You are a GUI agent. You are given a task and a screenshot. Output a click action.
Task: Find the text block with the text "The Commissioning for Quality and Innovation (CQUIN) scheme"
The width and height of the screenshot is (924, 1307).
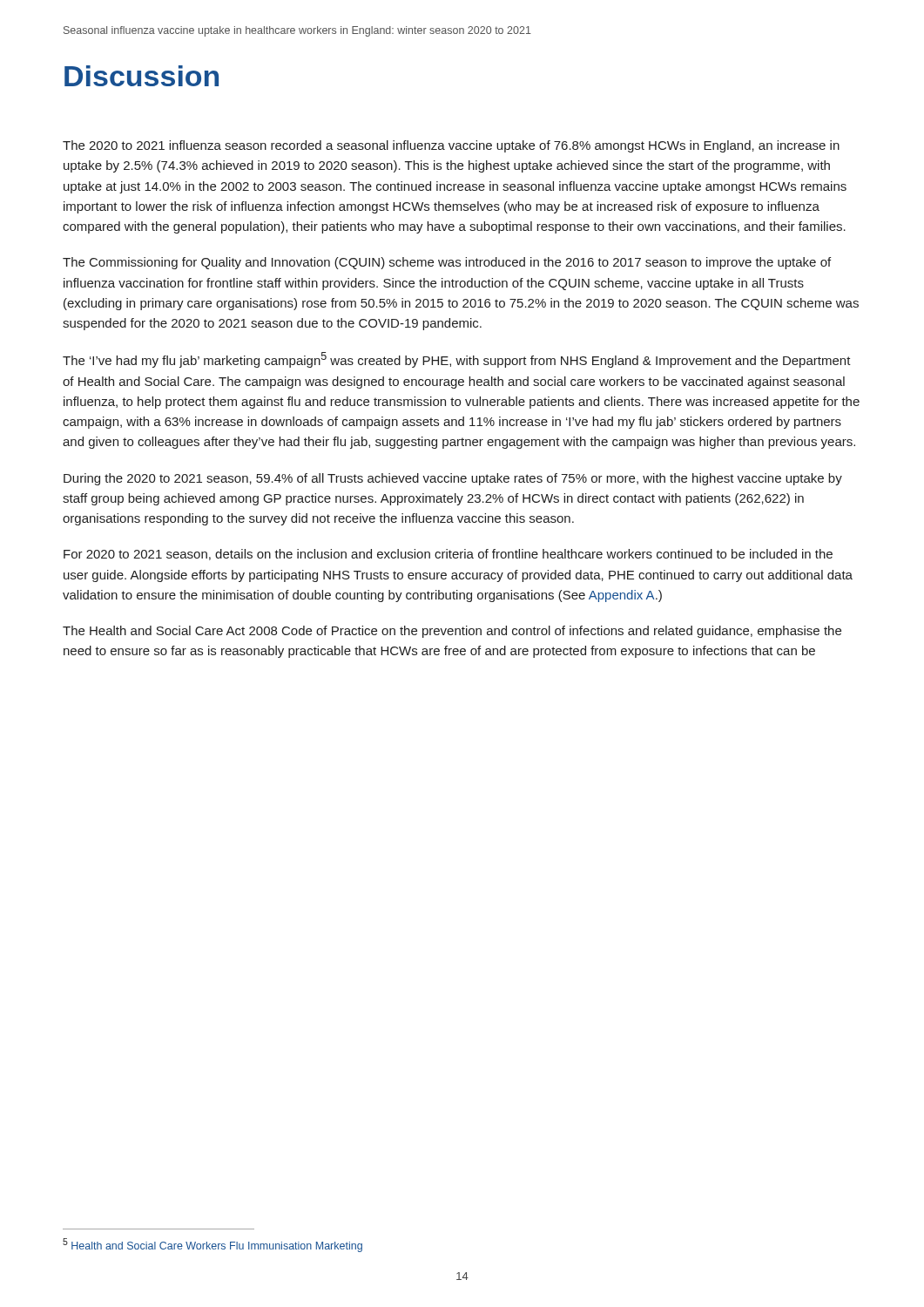pyautogui.click(x=462, y=293)
